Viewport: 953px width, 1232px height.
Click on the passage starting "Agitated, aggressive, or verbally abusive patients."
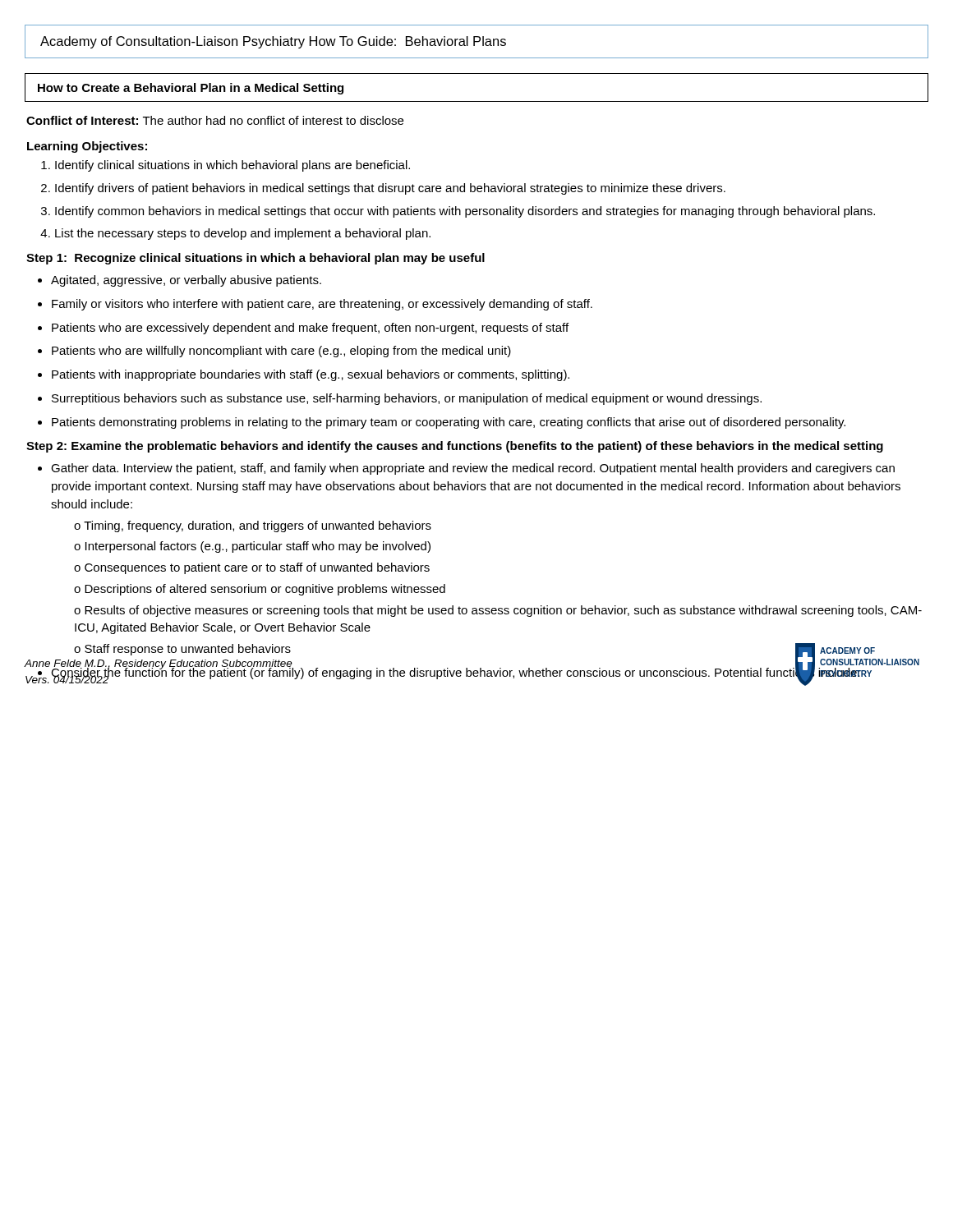(x=187, y=280)
